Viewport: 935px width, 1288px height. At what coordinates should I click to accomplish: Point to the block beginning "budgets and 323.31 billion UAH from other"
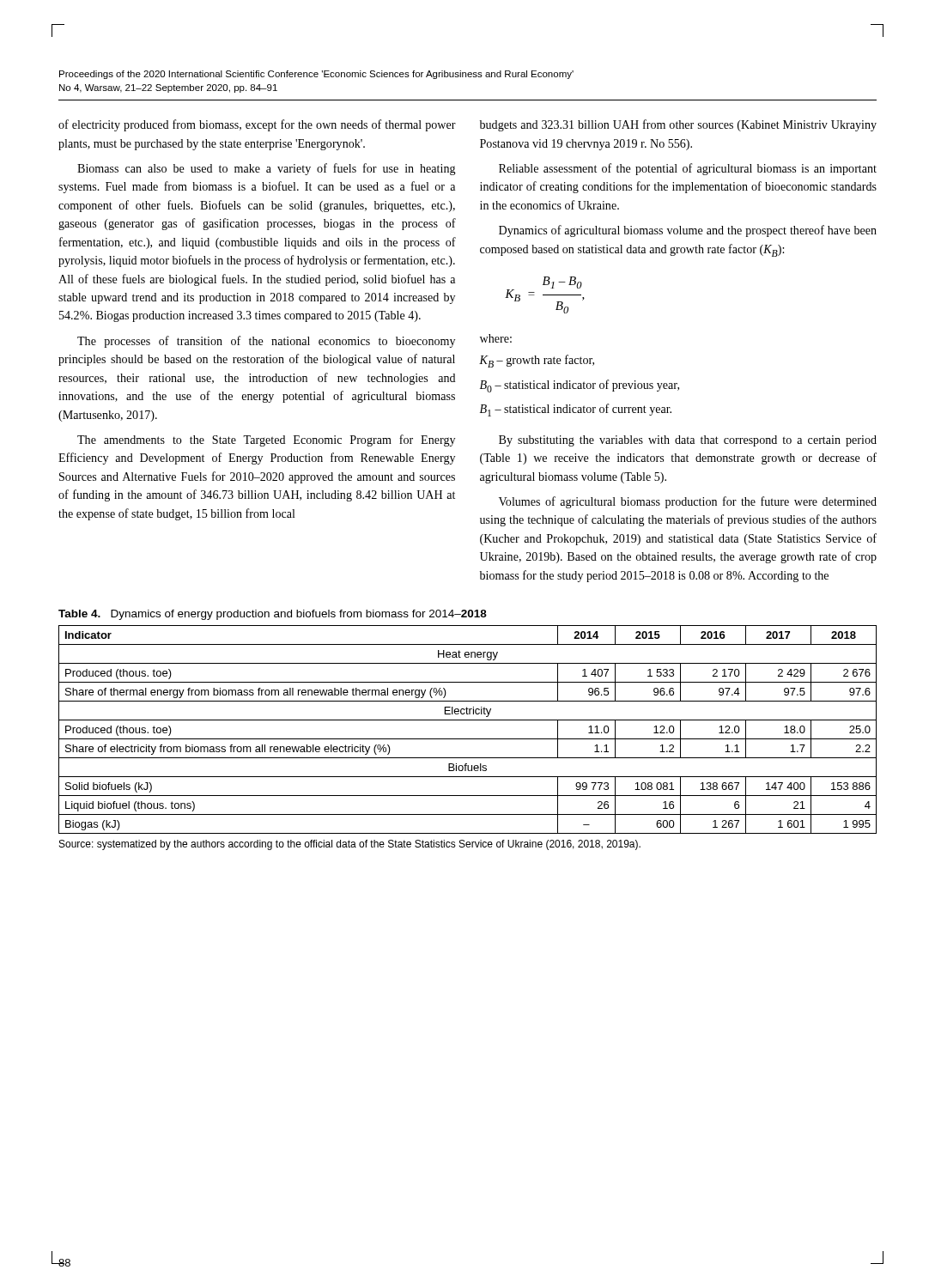(x=678, y=189)
